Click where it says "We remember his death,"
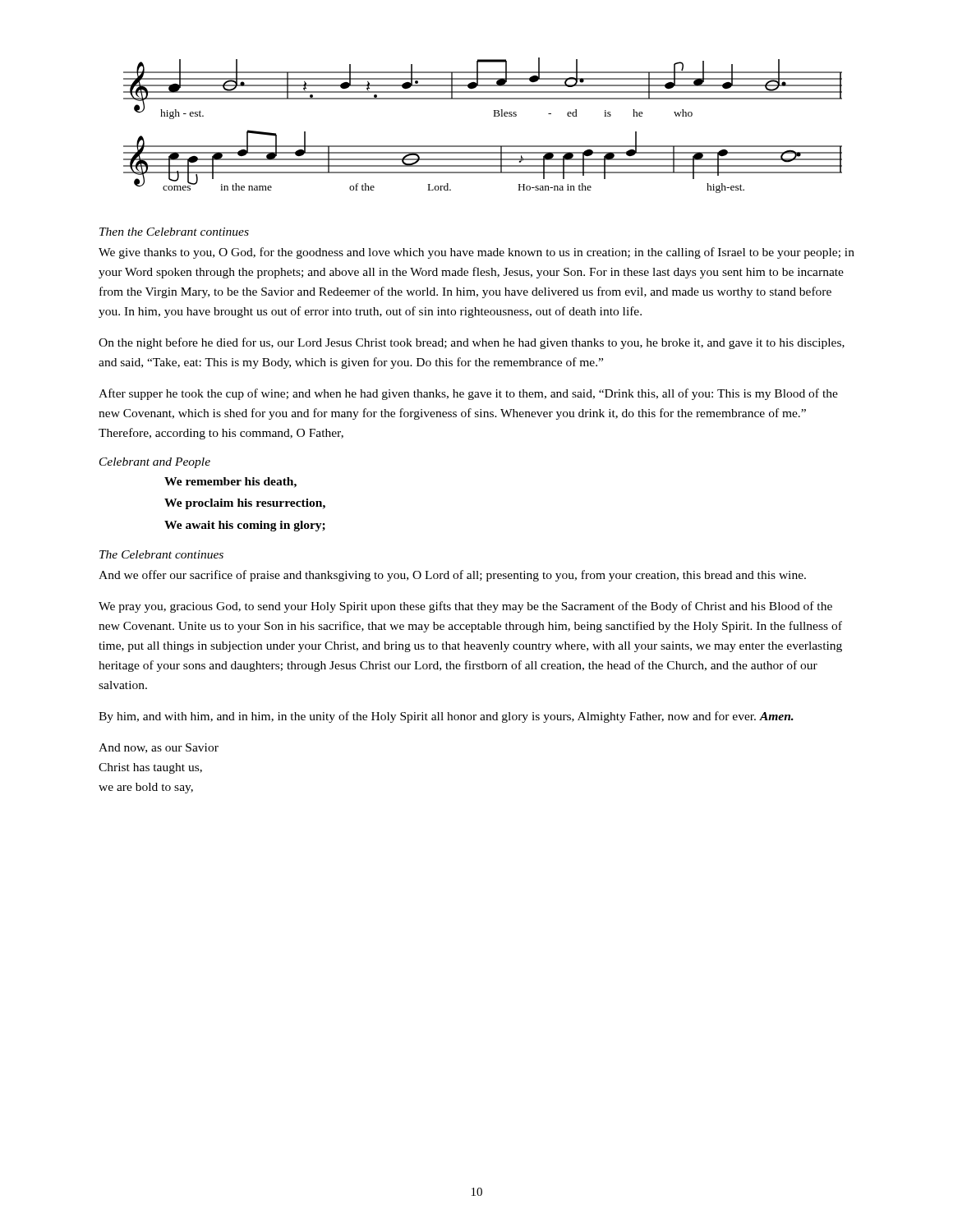This screenshot has width=953, height=1232. [231, 481]
